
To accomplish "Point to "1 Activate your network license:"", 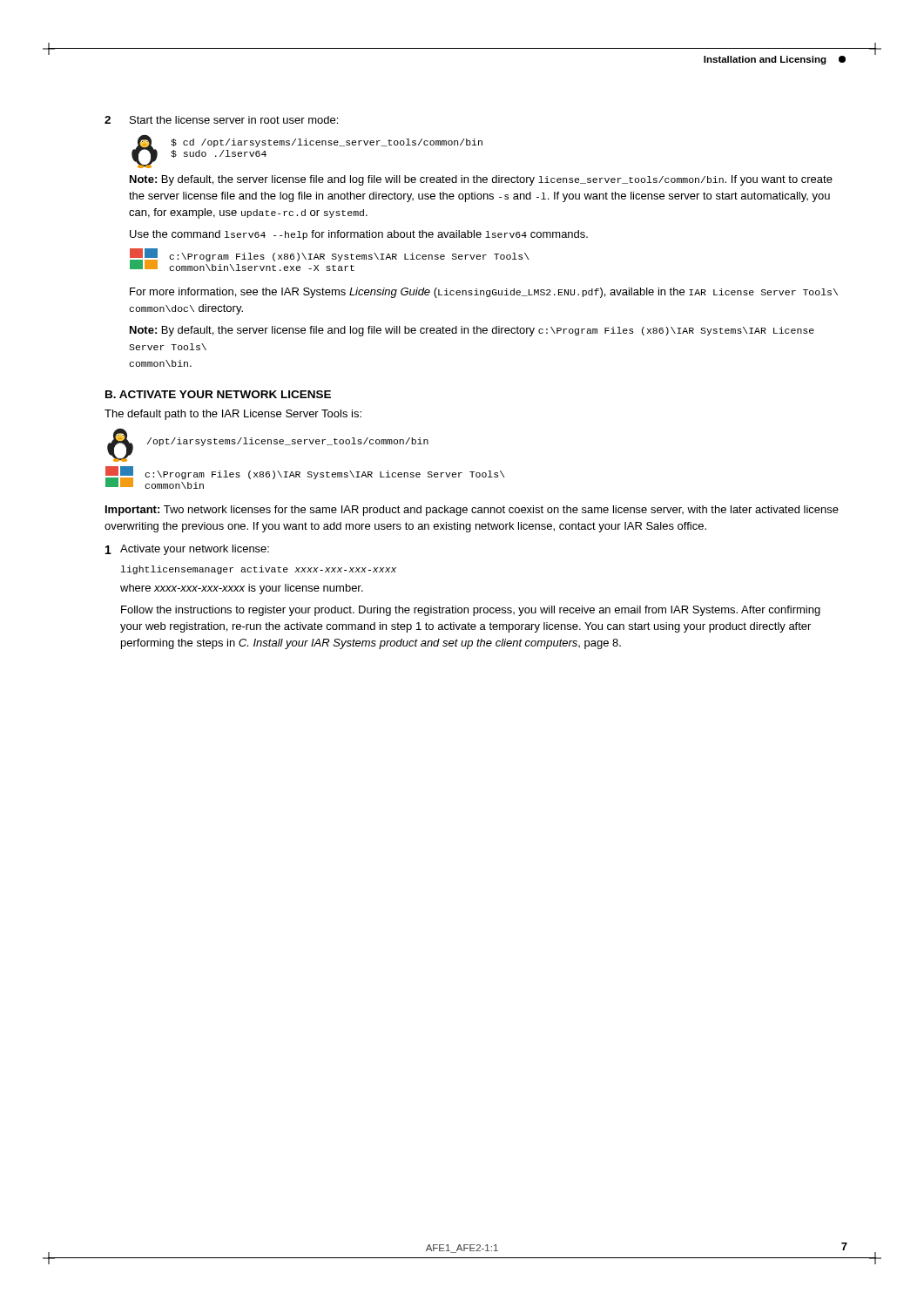I will [x=187, y=550].
